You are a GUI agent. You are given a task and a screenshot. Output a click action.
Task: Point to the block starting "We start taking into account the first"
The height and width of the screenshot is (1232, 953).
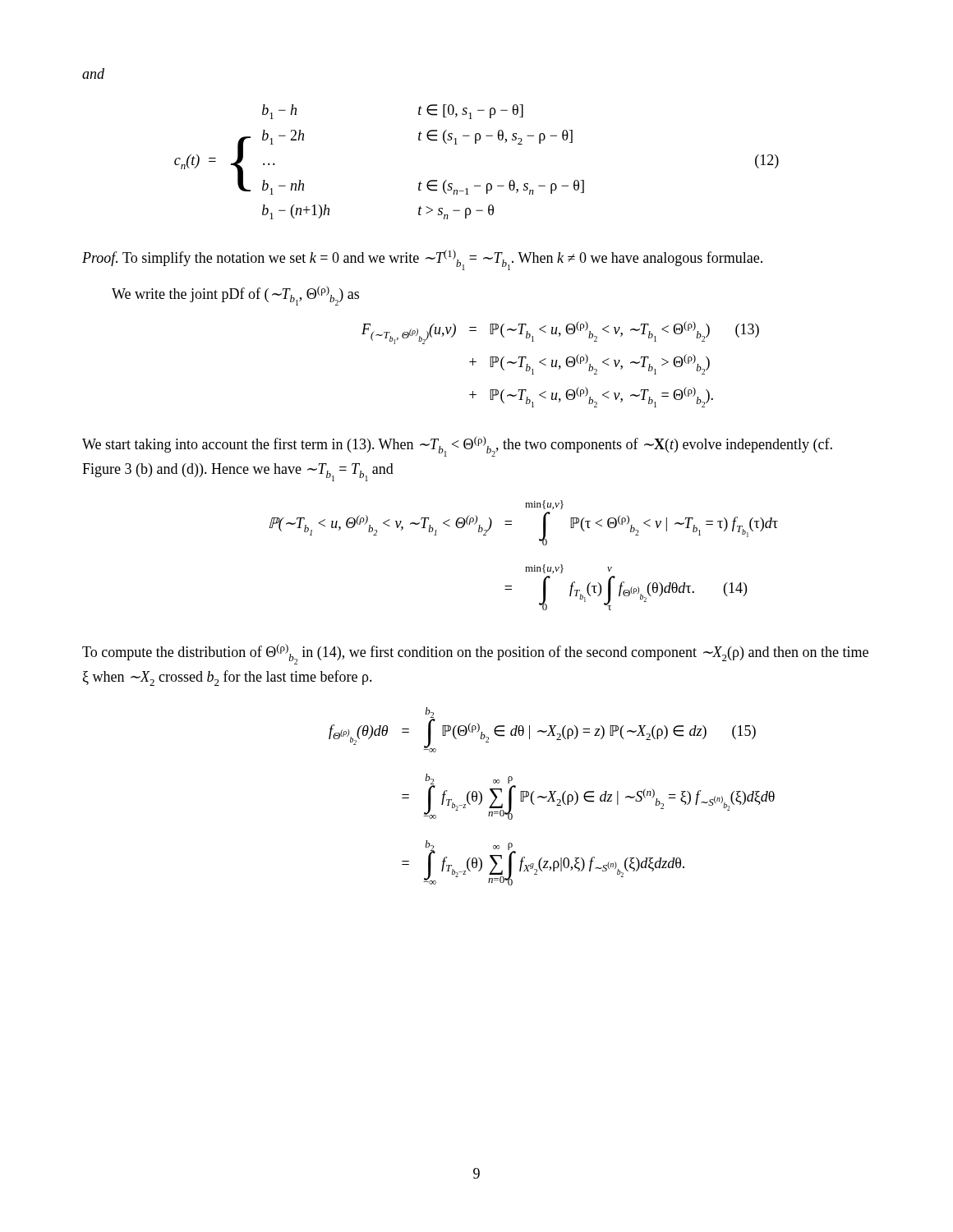(x=458, y=458)
